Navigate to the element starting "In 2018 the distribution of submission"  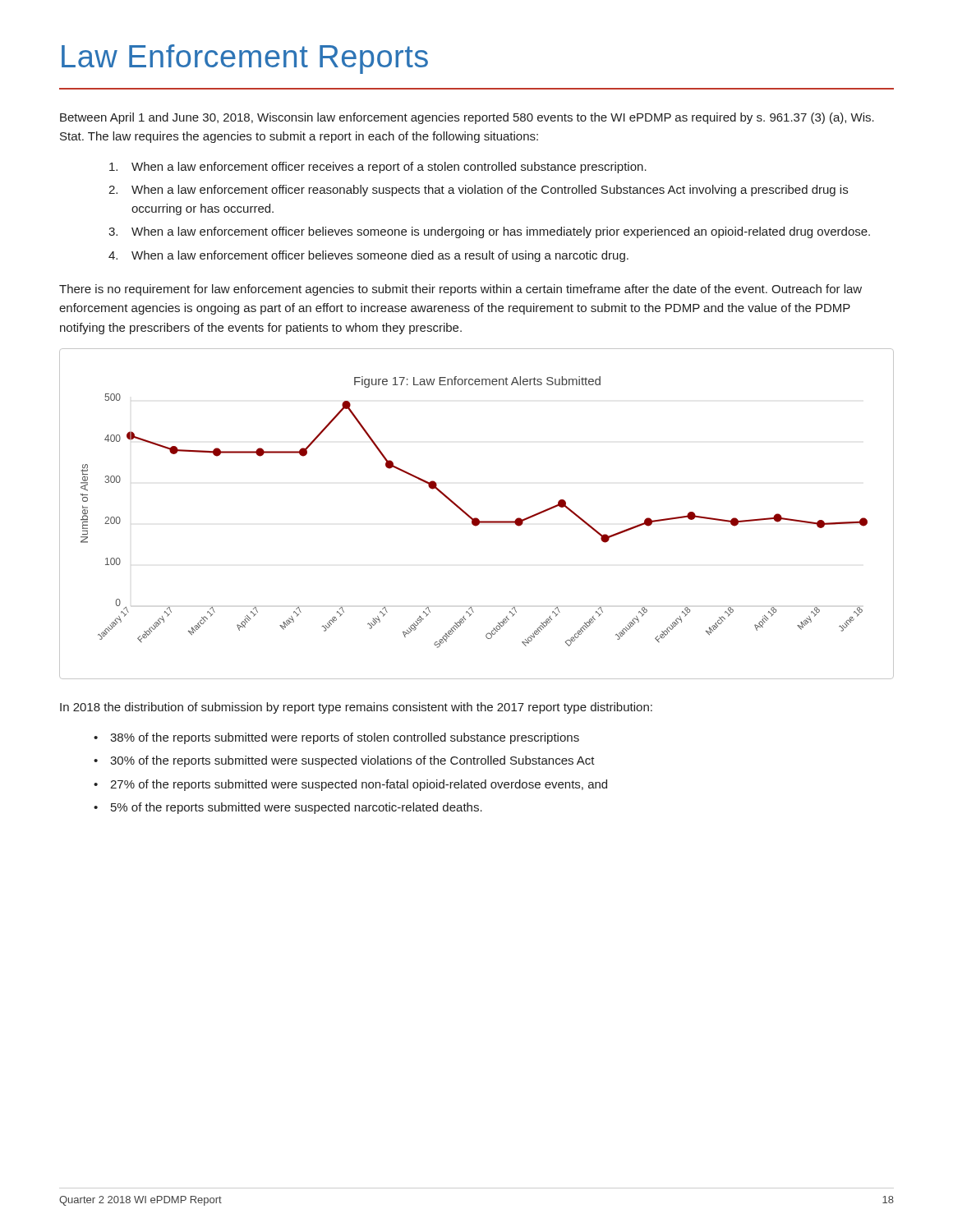(356, 707)
